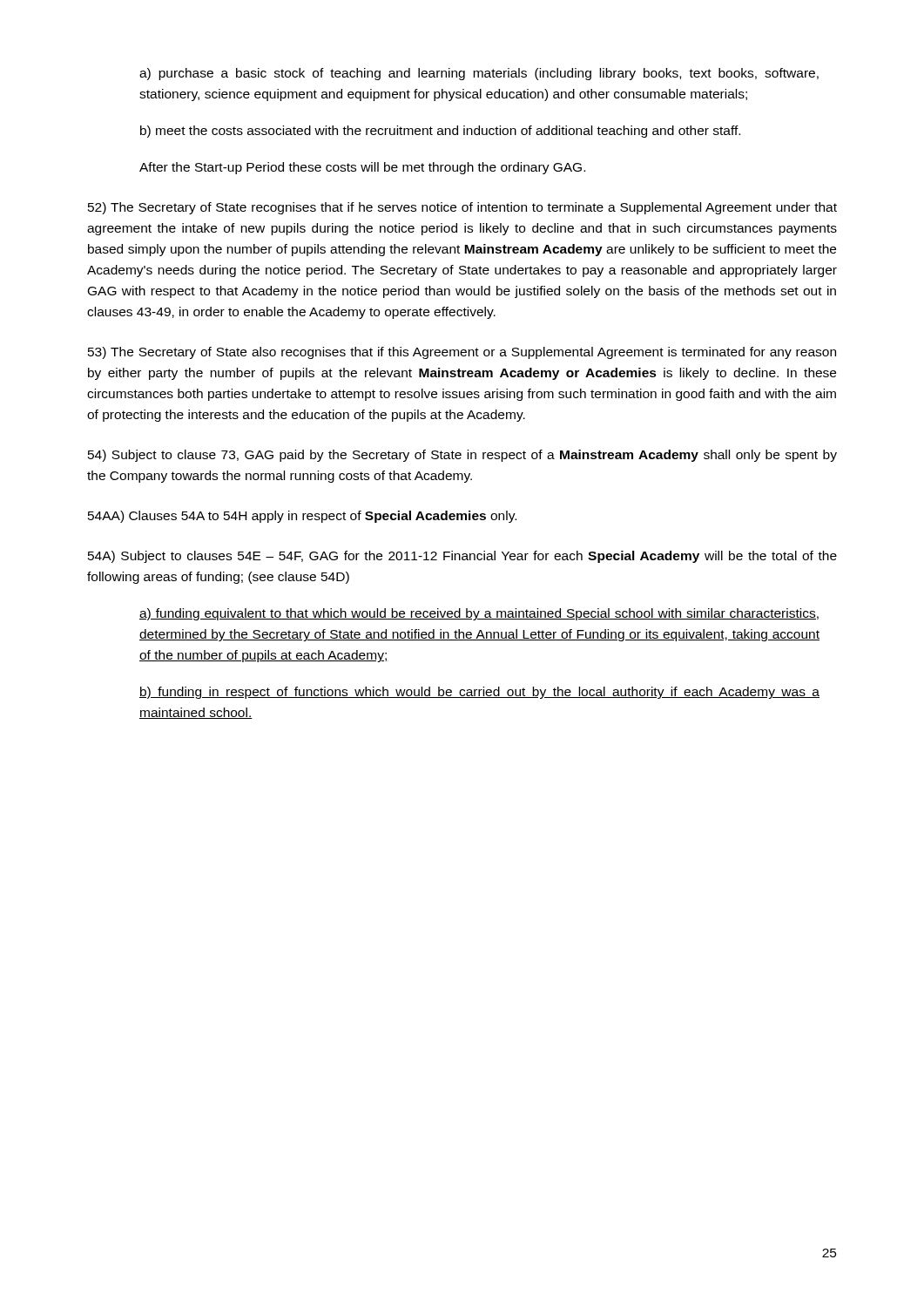Viewport: 924px width, 1307px height.
Task: Navigate to the text block starting "b) funding in respect of functions"
Action: coord(479,703)
